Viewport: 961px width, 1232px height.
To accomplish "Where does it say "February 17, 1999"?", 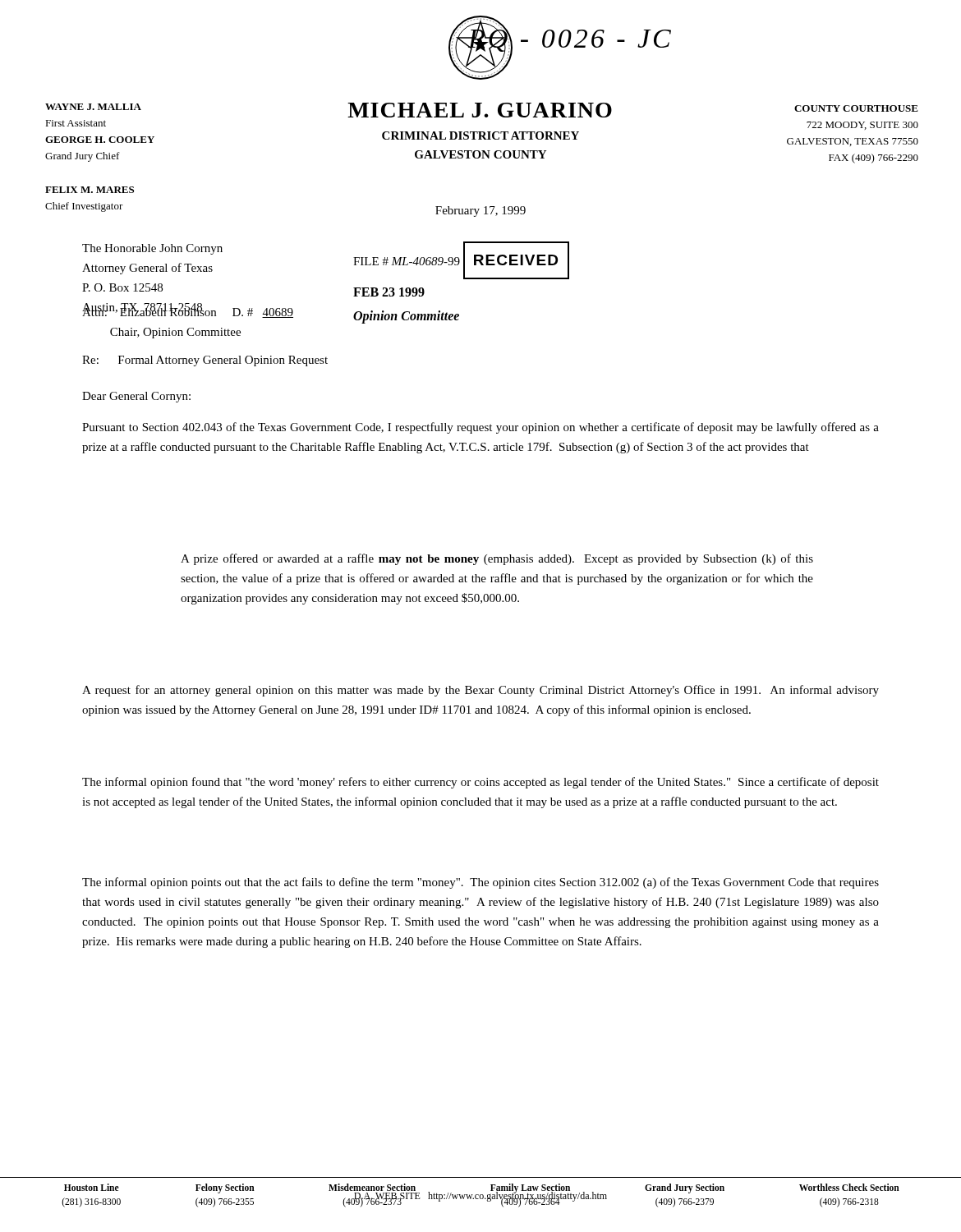I will pos(480,210).
